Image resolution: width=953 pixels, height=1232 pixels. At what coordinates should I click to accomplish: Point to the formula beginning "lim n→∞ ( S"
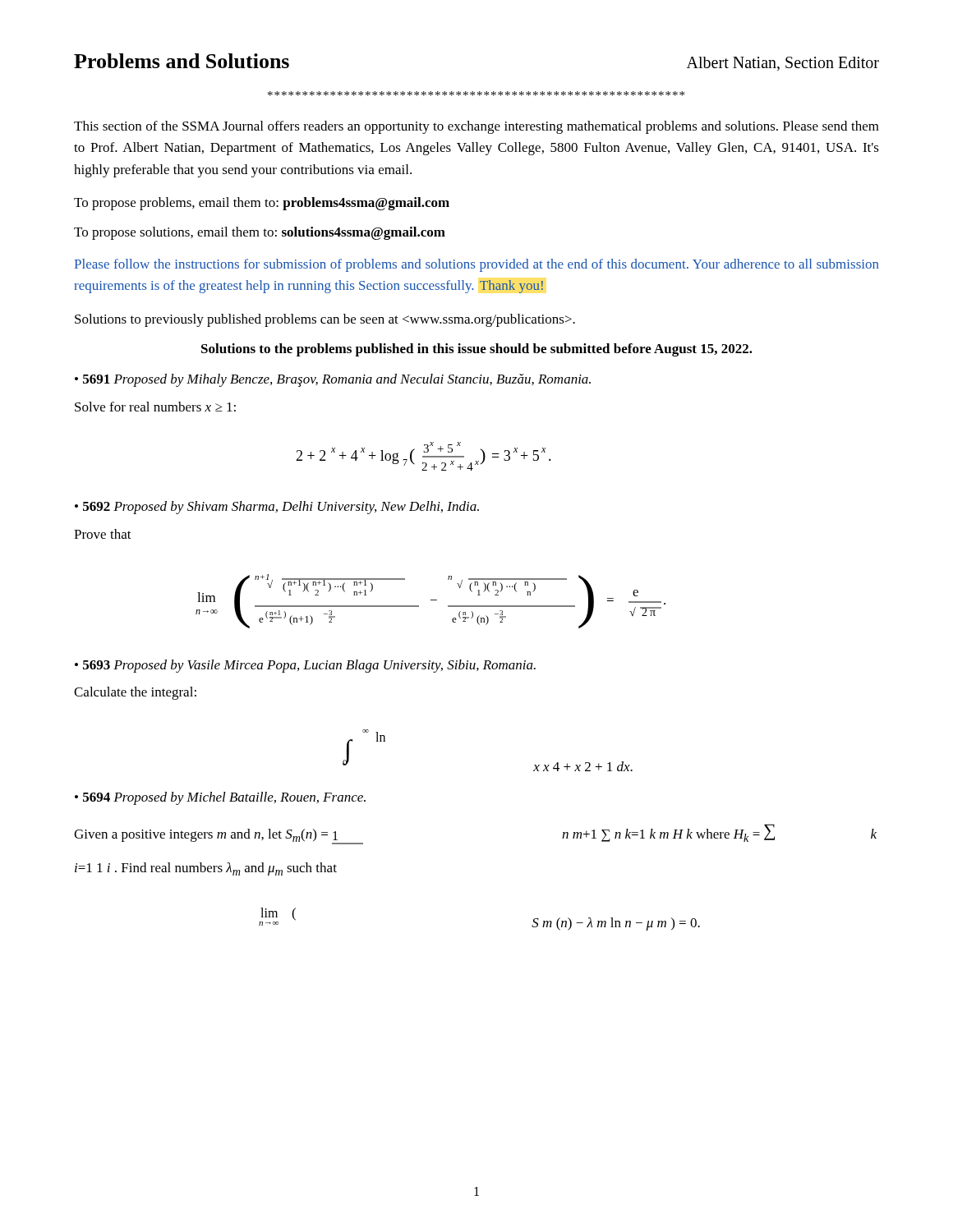pyautogui.click(x=271, y=917)
